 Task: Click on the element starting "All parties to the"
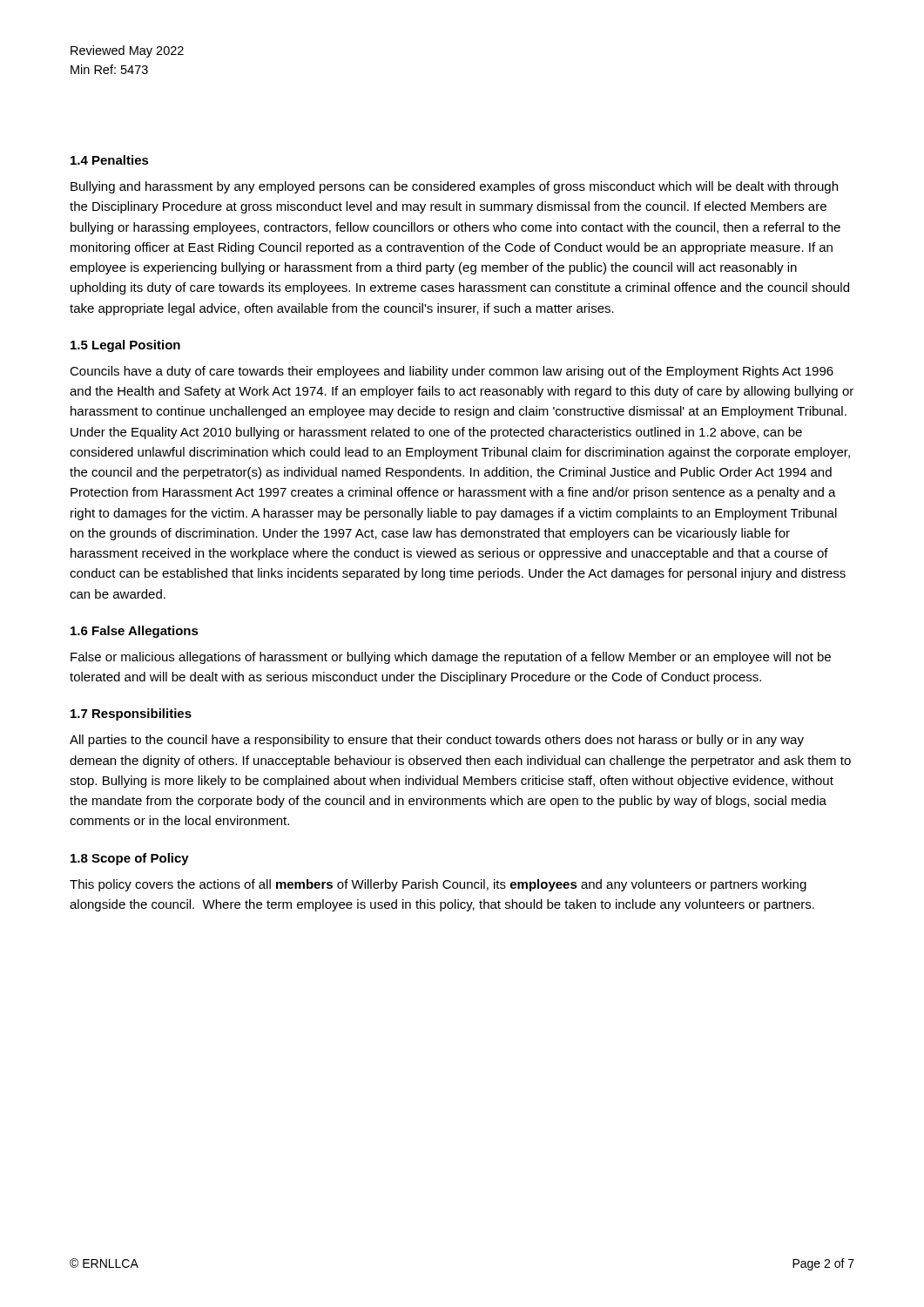(x=462, y=780)
